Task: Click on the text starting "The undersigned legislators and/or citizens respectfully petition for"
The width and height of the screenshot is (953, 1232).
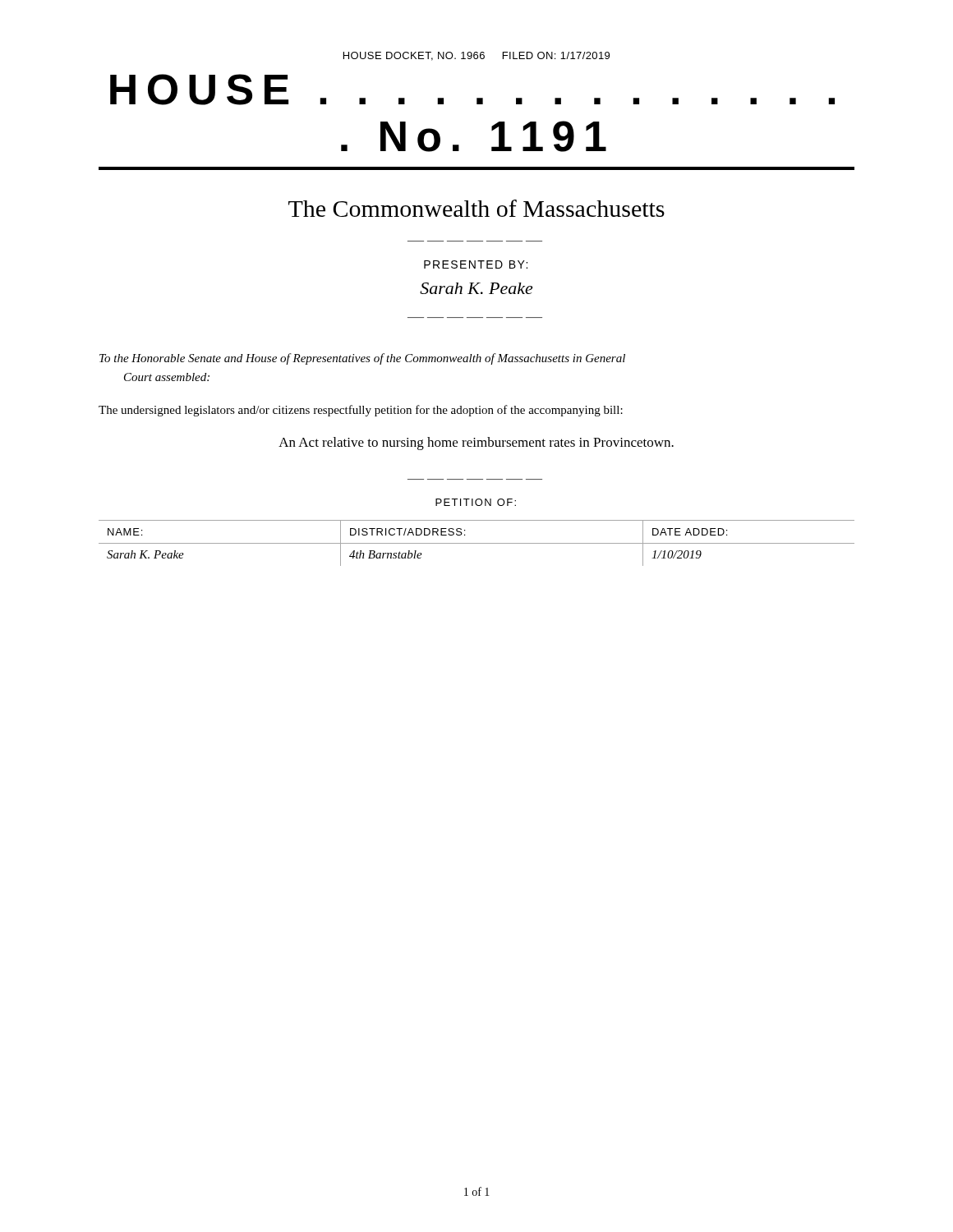Action: coord(361,410)
